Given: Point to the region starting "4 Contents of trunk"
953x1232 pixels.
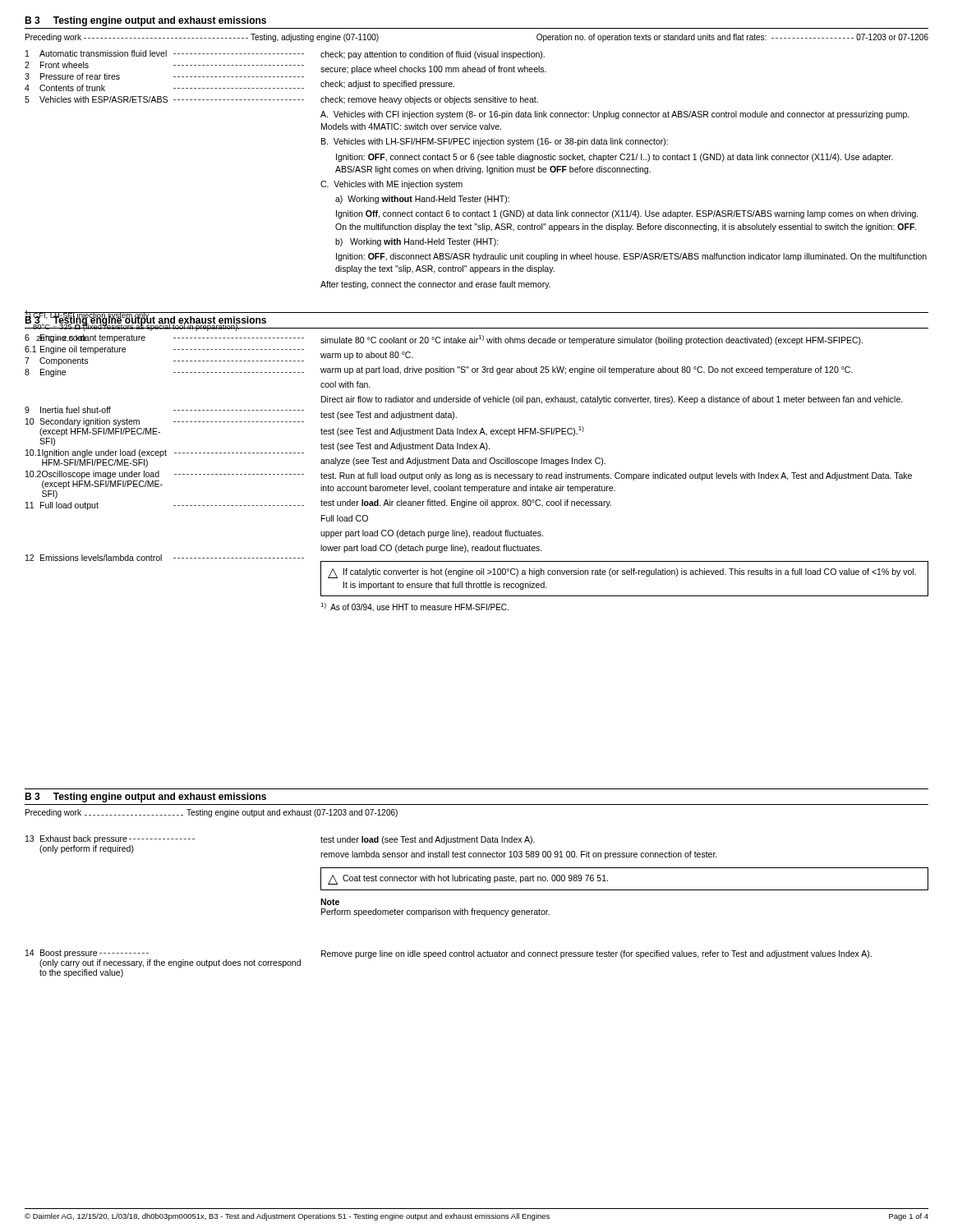Looking at the screenshot, I should [x=164, y=88].
